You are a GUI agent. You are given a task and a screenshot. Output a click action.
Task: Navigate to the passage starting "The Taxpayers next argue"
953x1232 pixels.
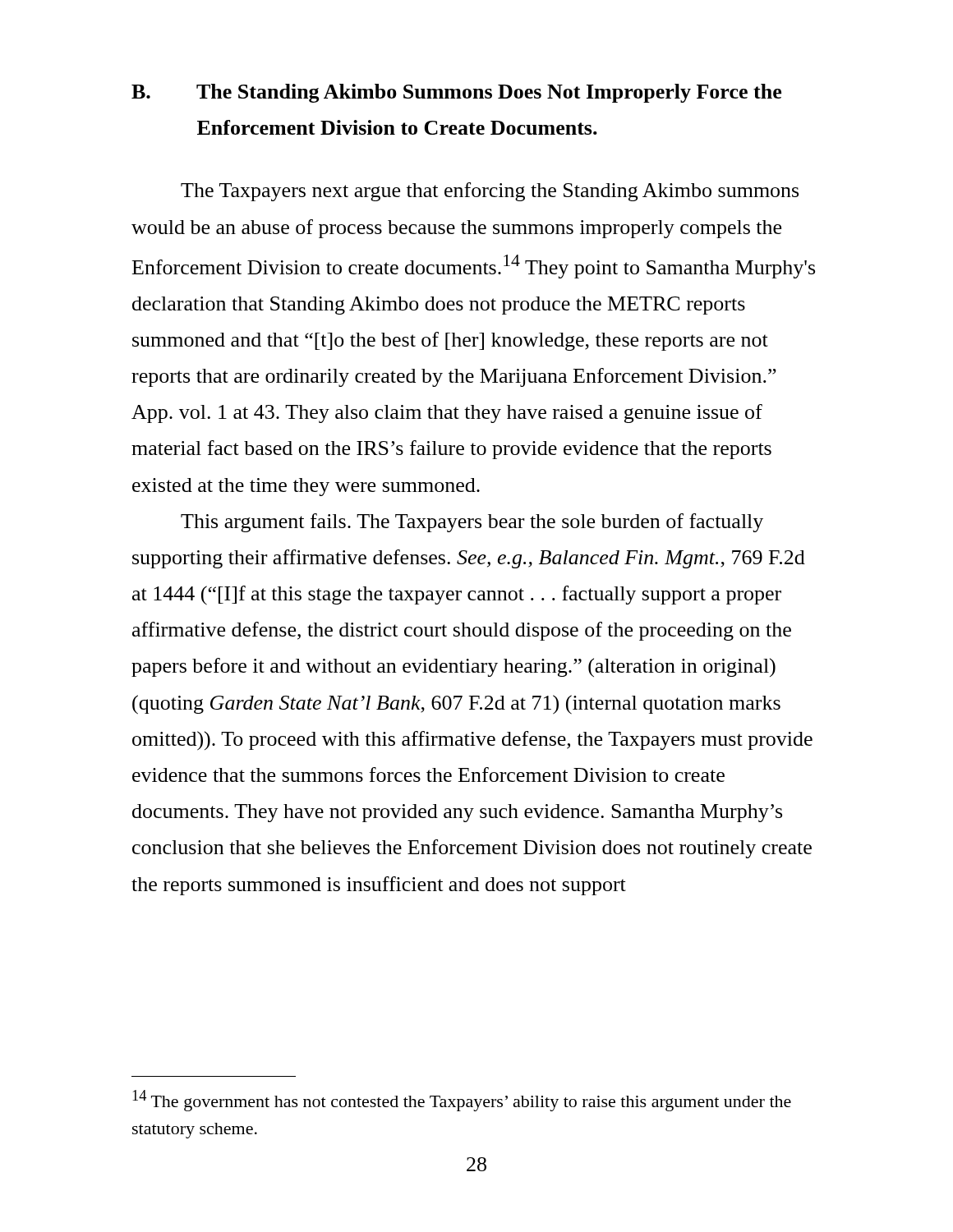476,338
